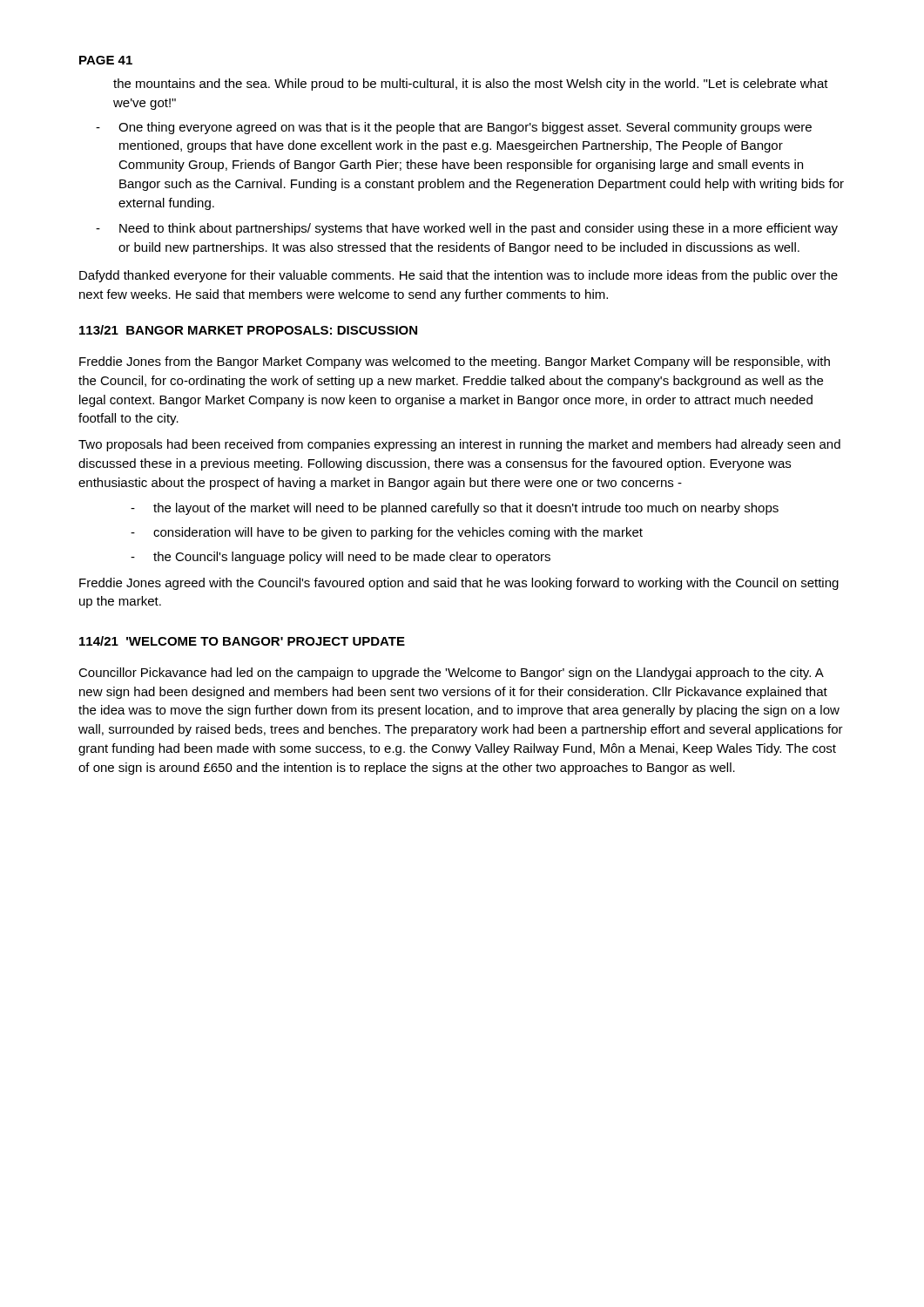Find the list item that reads "- the layout of the market will"
This screenshot has width=924, height=1307.
tap(488, 508)
